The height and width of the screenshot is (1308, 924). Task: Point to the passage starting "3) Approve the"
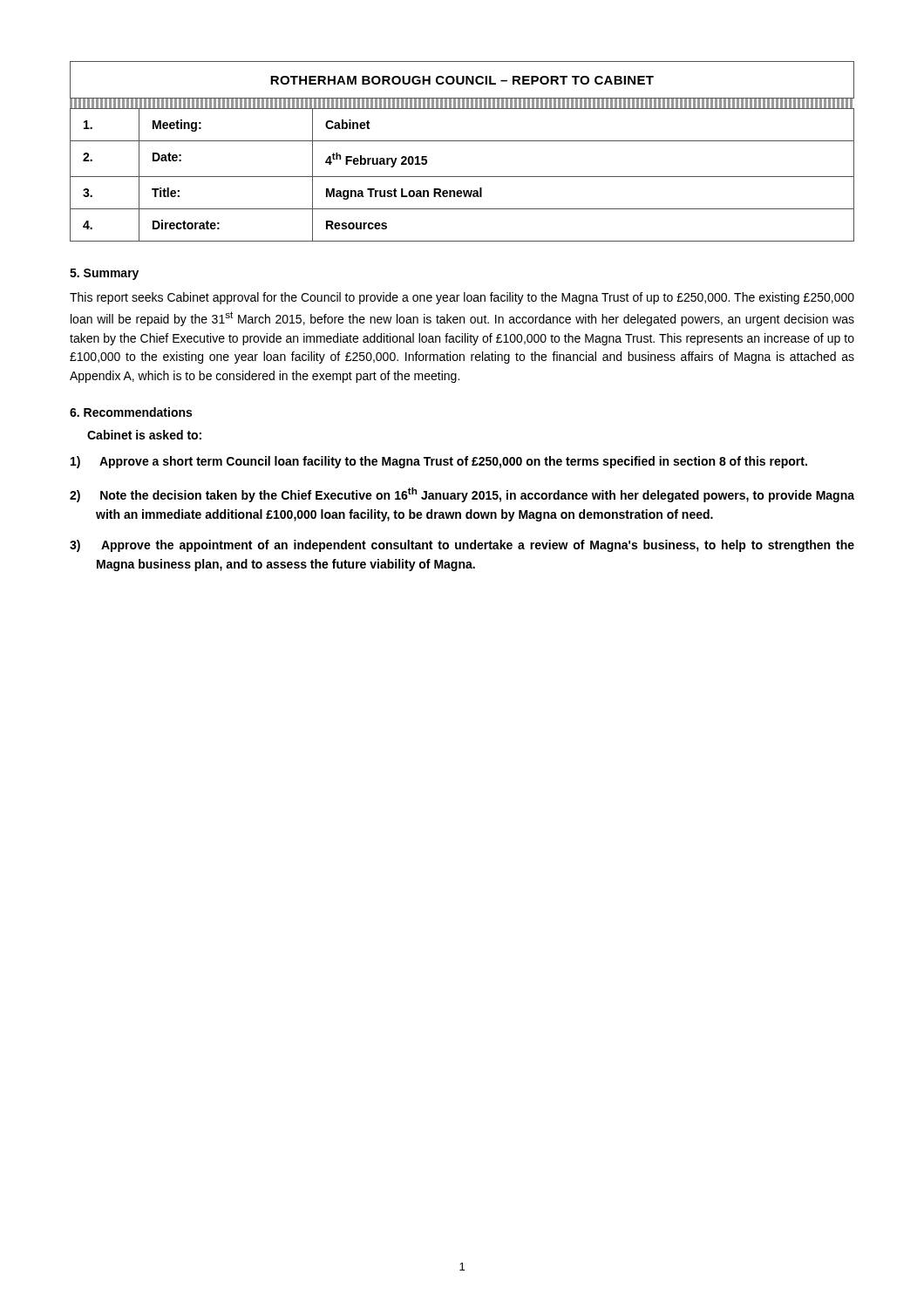pyautogui.click(x=462, y=554)
